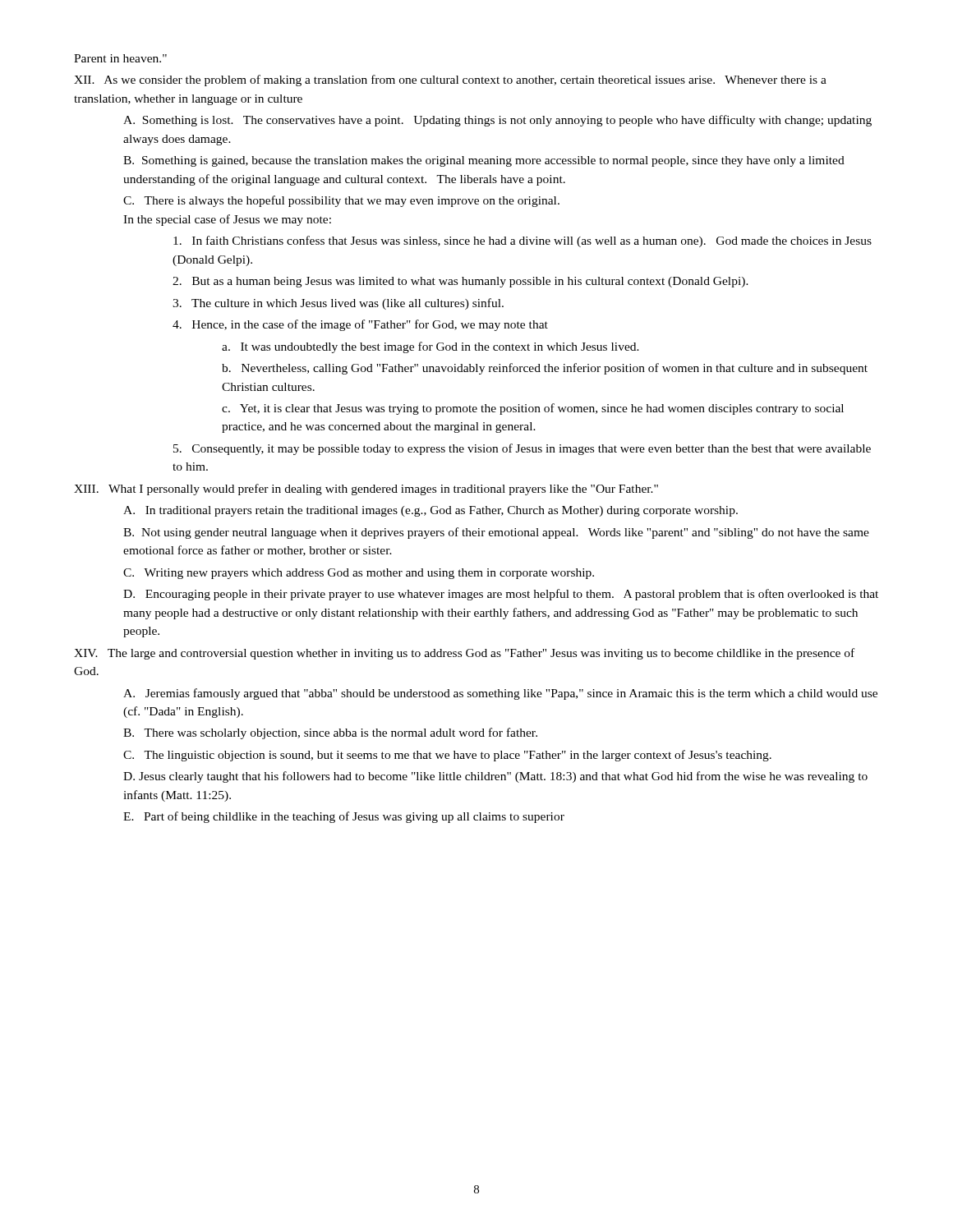
Task: Select the element starting "E. Part of being childlike in"
Action: pyautogui.click(x=344, y=816)
